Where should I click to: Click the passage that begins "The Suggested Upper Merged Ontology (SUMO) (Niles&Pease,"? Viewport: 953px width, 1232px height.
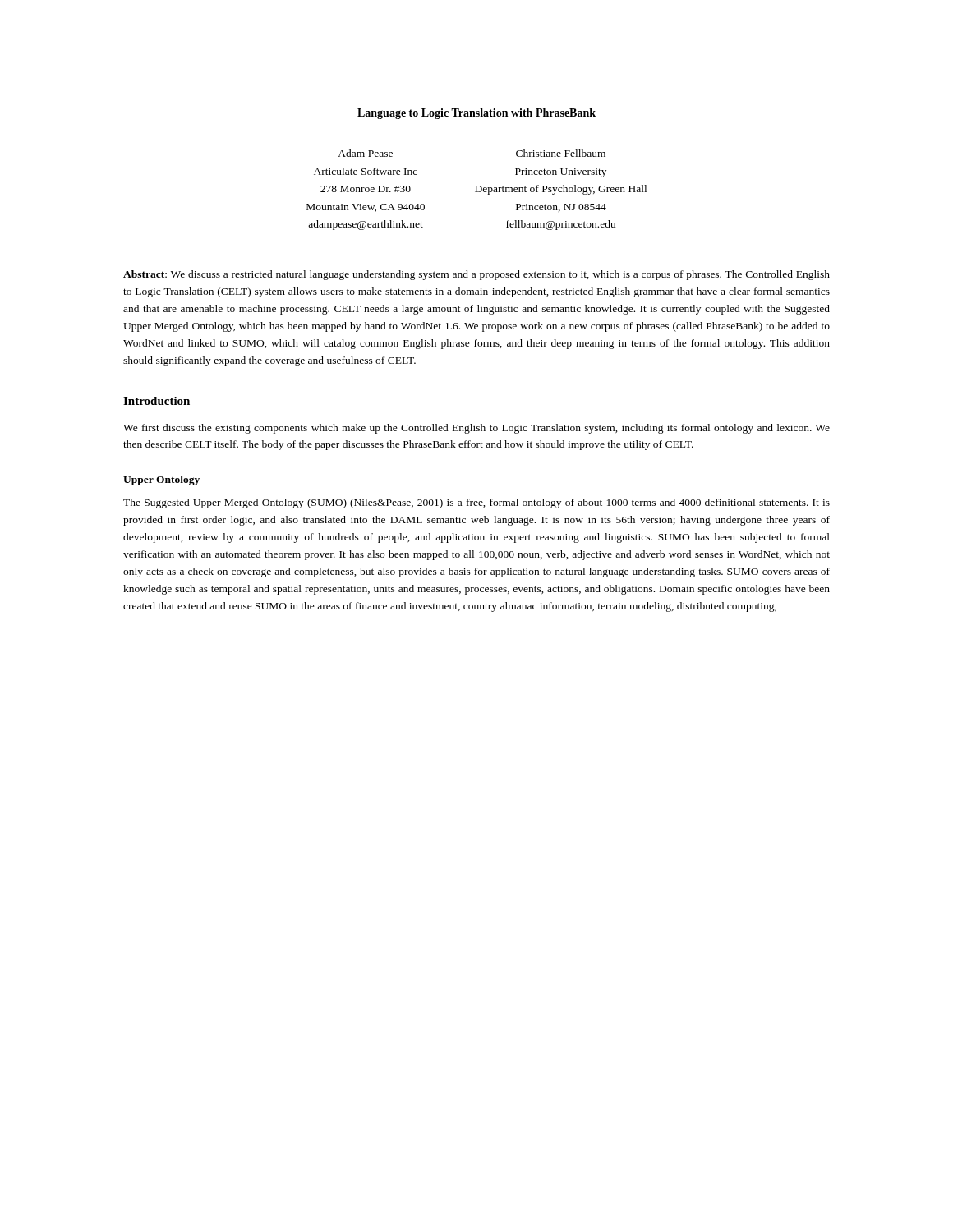coord(476,554)
